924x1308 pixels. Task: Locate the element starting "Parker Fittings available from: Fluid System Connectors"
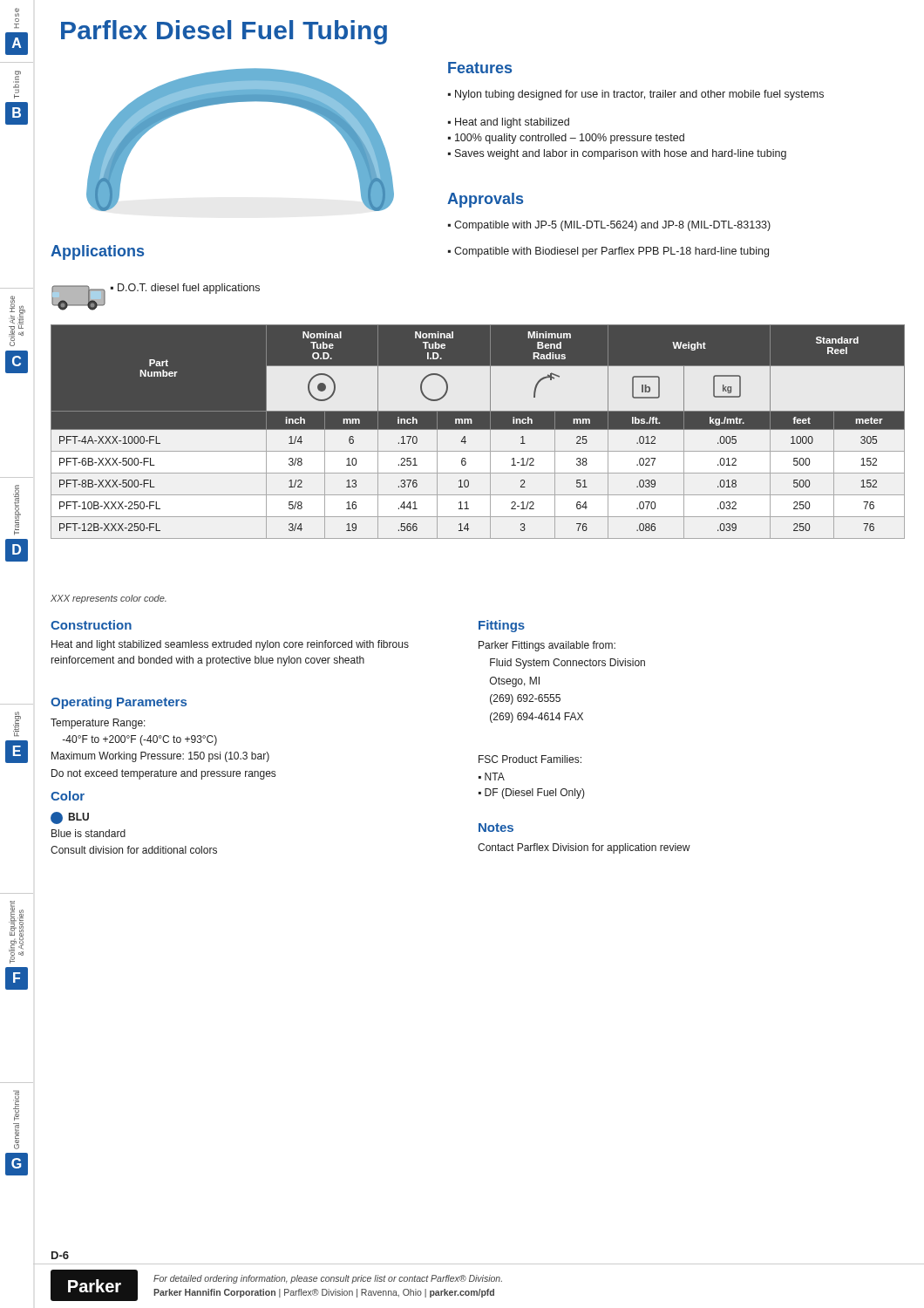click(547, 646)
